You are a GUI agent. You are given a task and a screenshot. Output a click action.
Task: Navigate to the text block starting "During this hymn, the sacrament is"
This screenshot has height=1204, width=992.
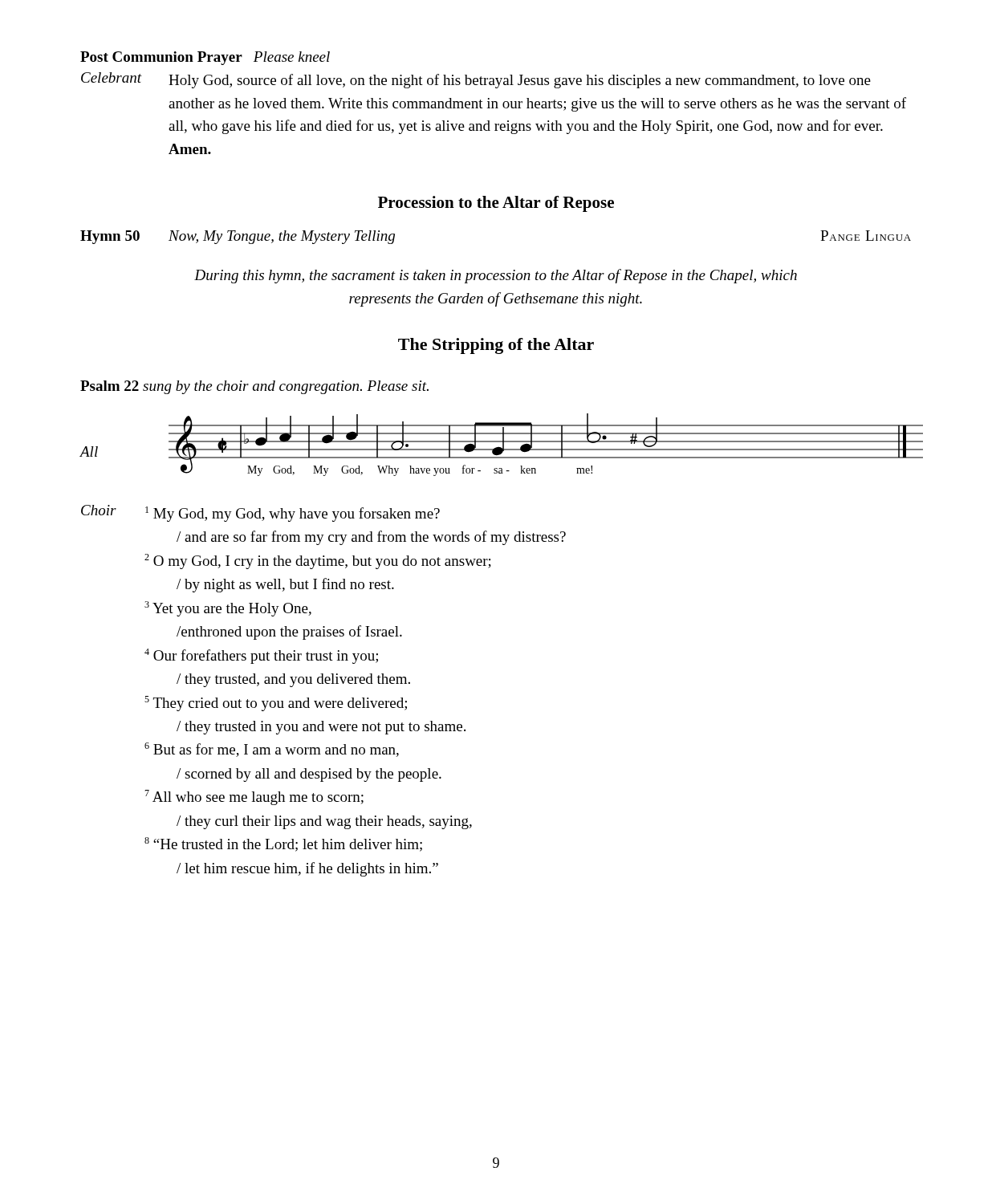tap(496, 286)
